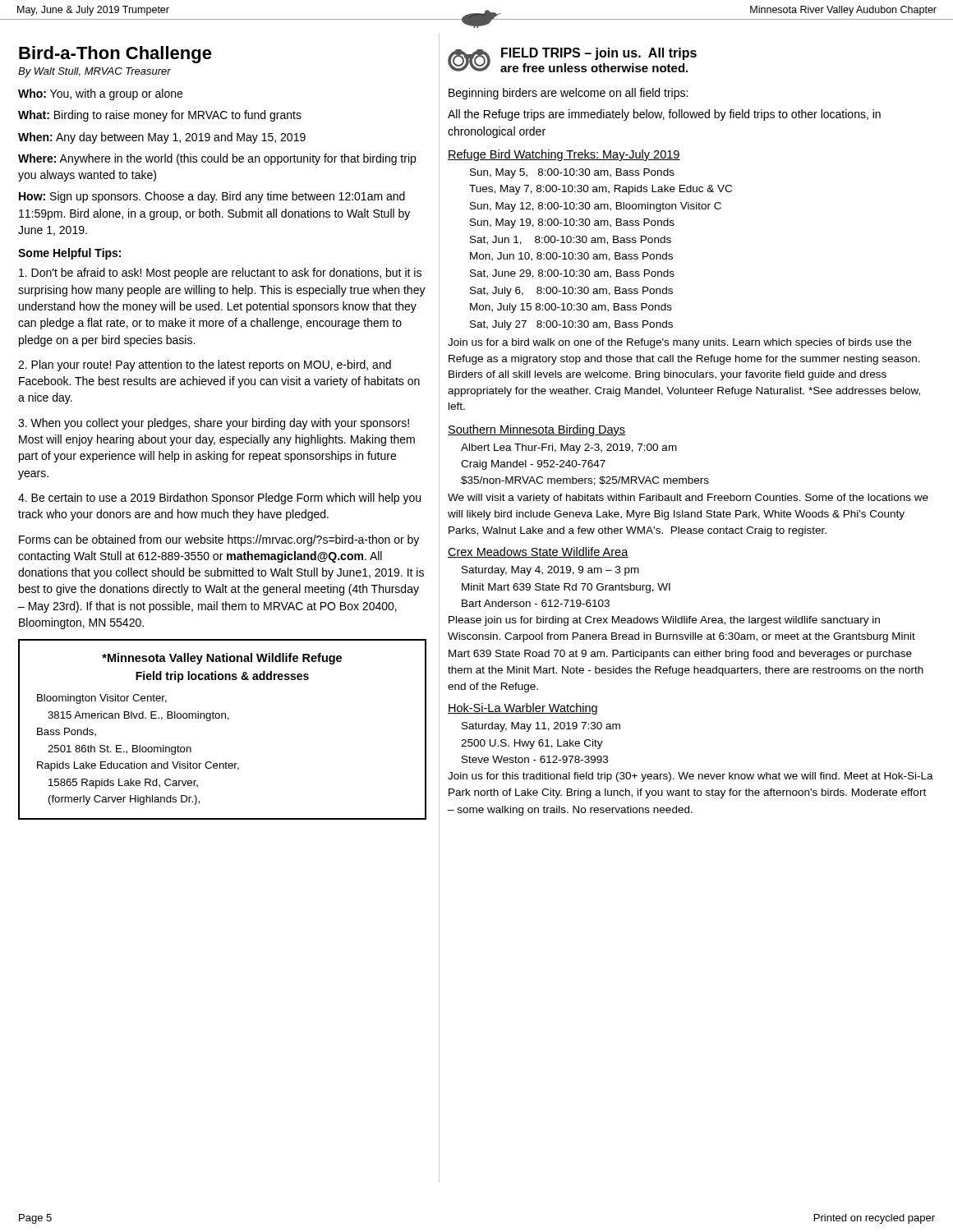Locate the element starting "How: Sign up"
Screen dimensions: 1232x953
[214, 213]
